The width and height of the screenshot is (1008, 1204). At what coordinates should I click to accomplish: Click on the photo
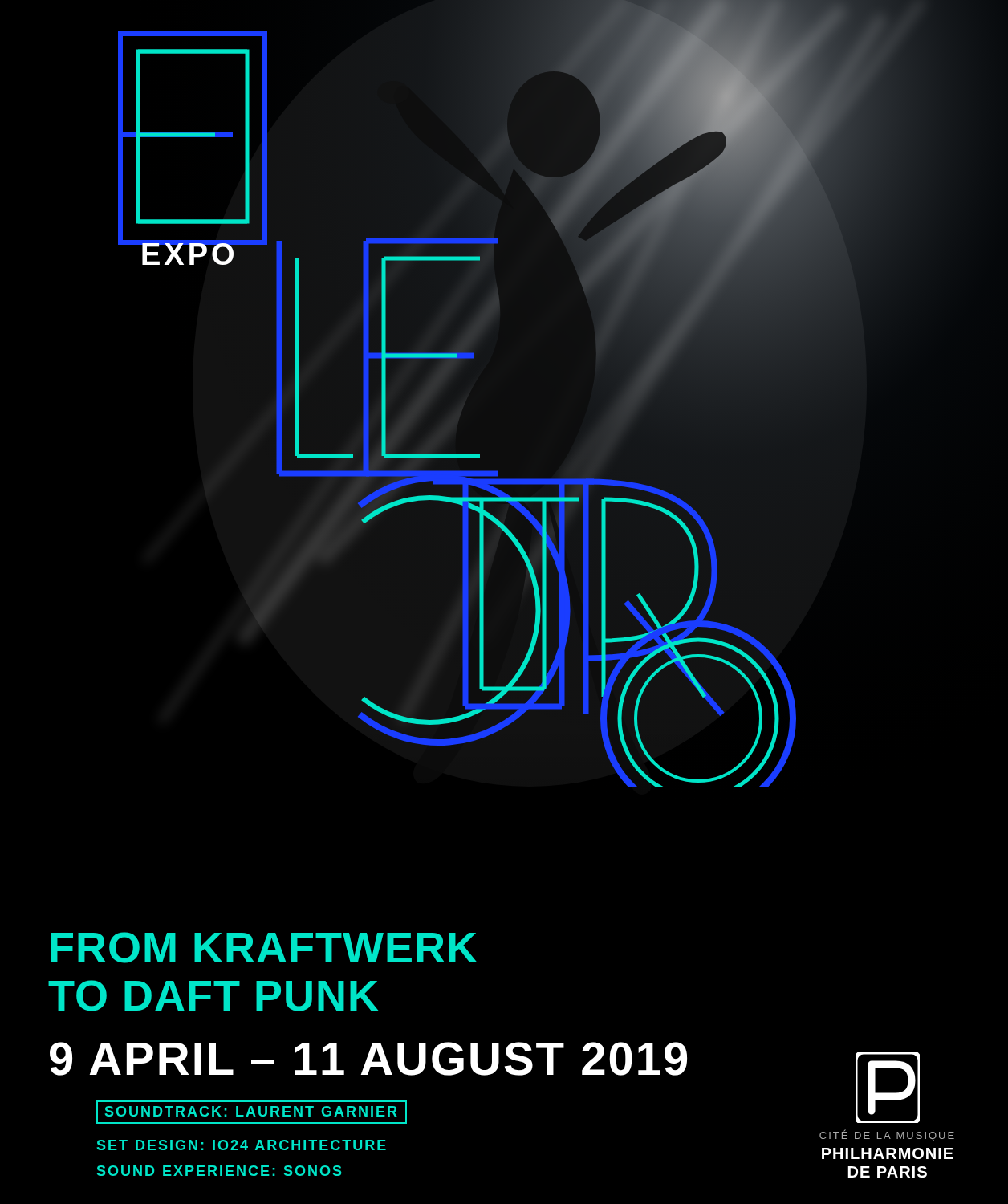504,602
